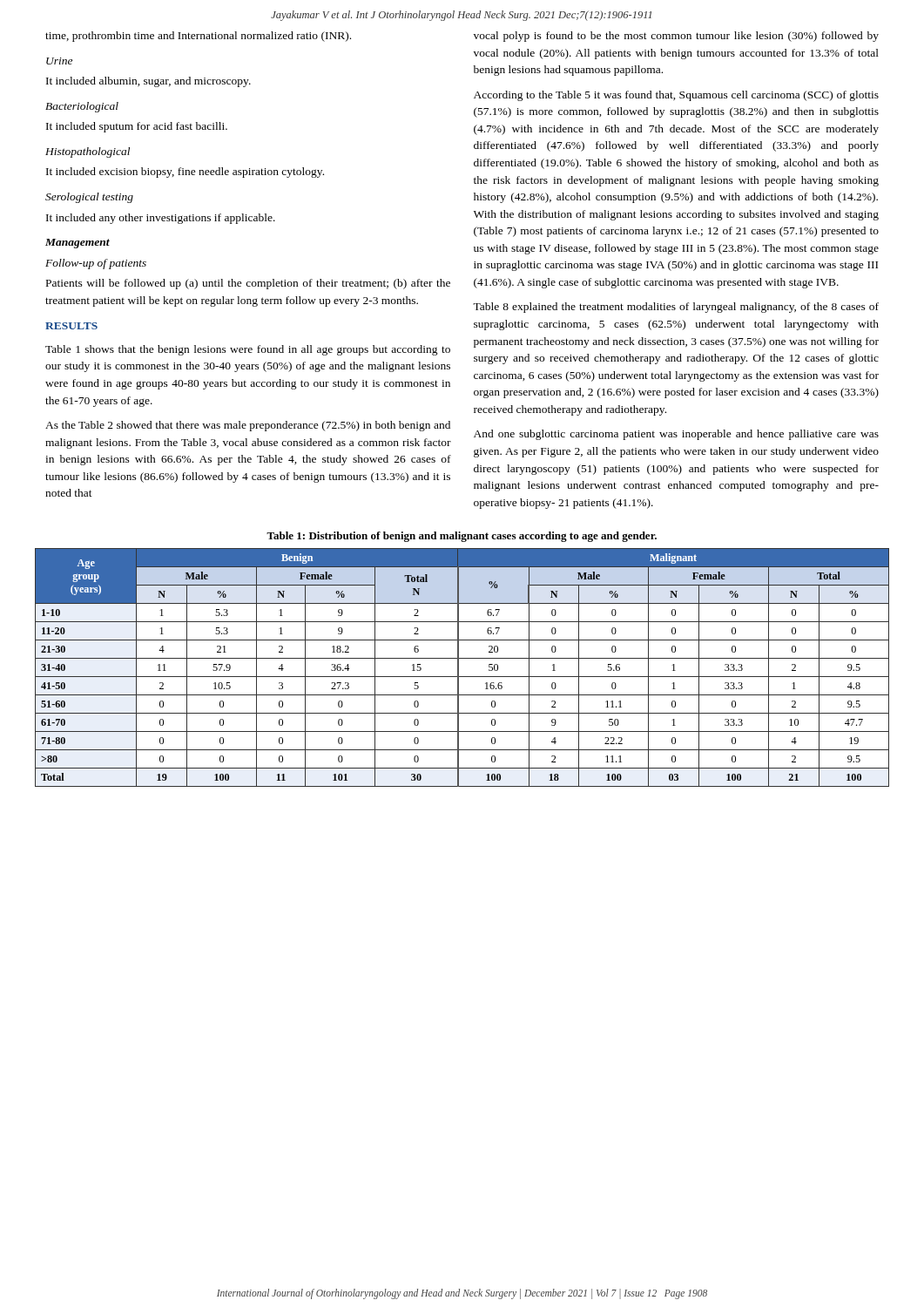Viewport: 924px width, 1307px height.
Task: Click the caption that begins "Table 1: Distribution of benign"
Action: 462,536
